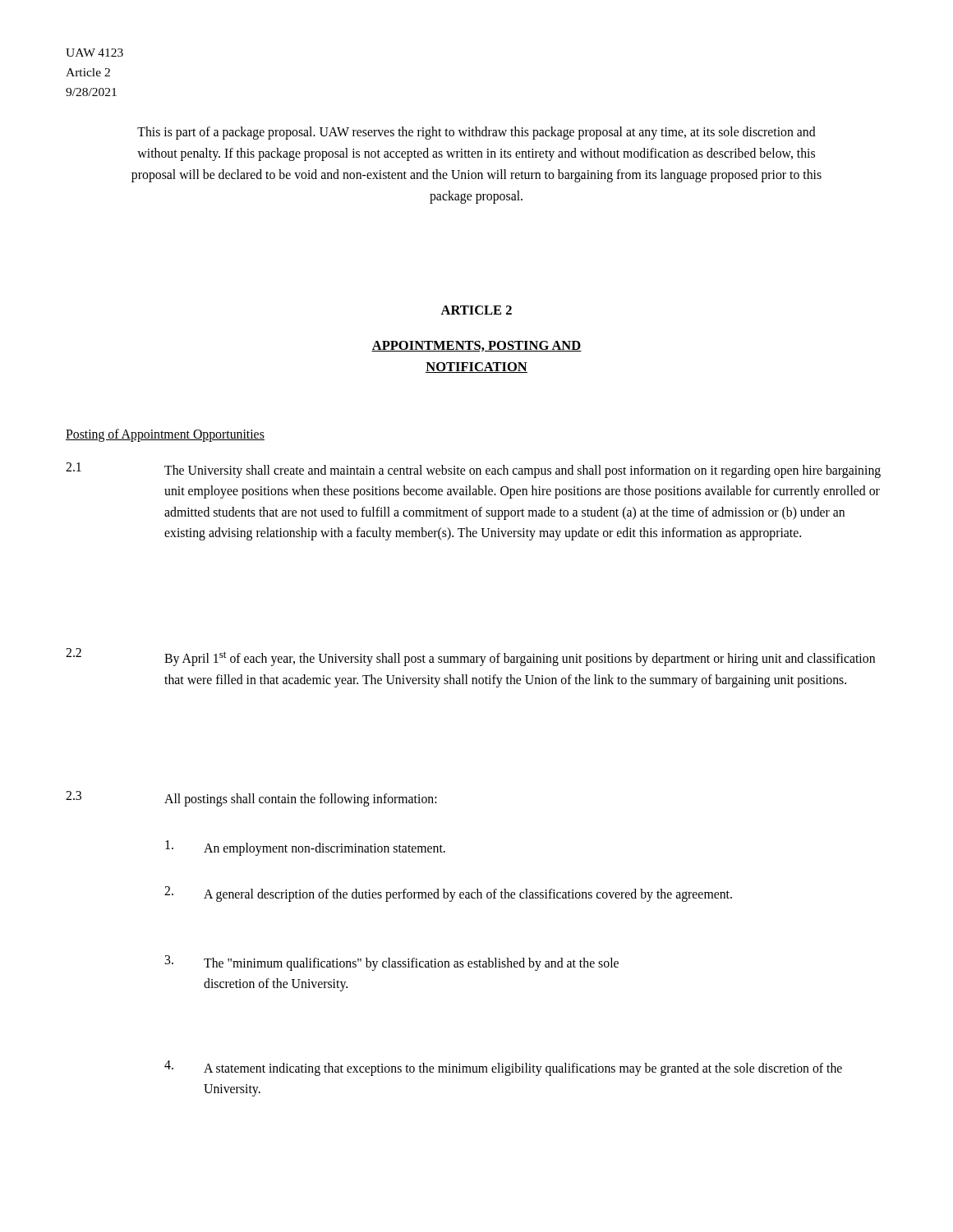
Task: Where does it say "APPOINTMENTS, POSTING ANDNOTIFICATION"?
Action: [476, 356]
